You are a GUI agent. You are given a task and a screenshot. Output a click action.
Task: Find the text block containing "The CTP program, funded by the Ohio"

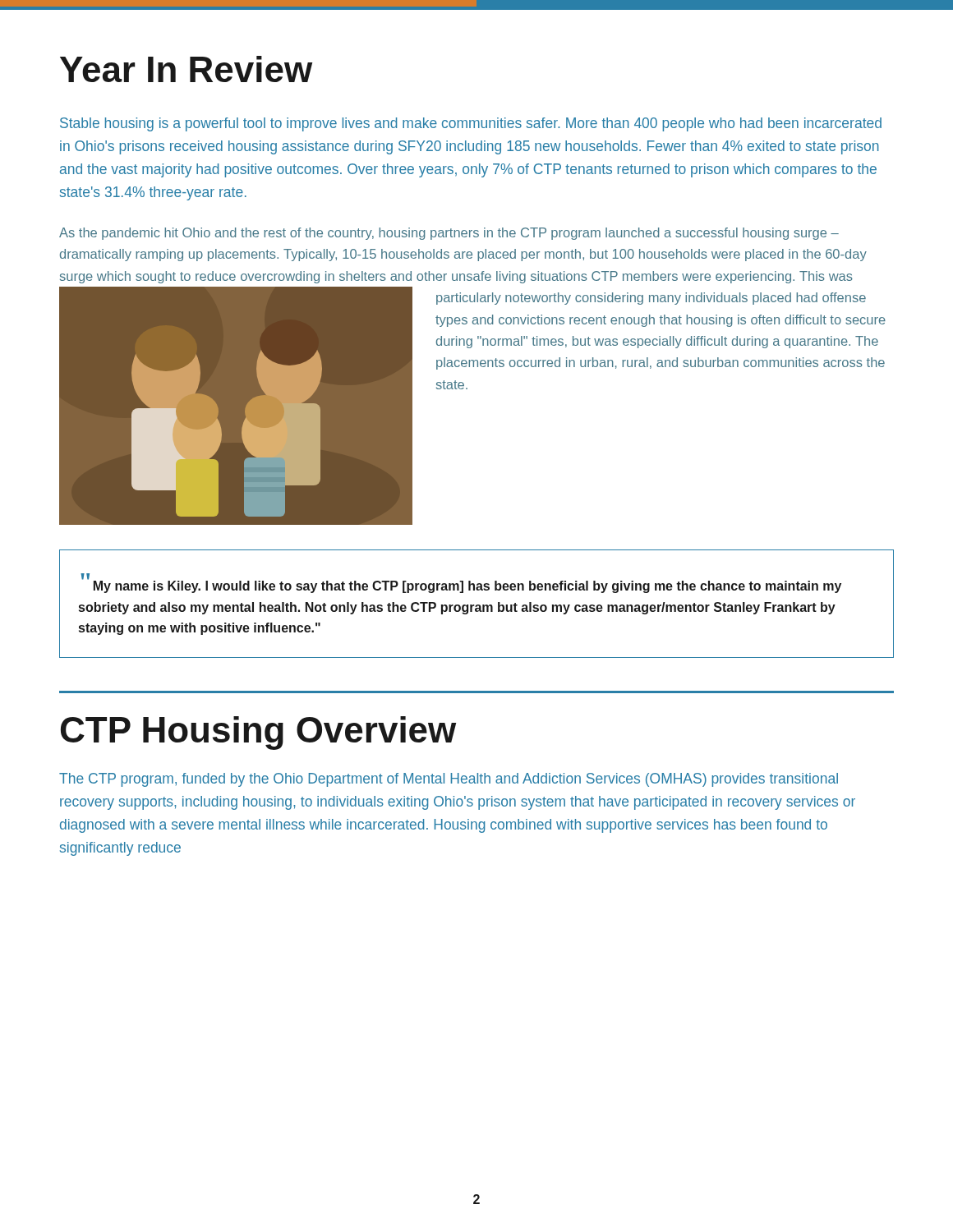pos(457,813)
